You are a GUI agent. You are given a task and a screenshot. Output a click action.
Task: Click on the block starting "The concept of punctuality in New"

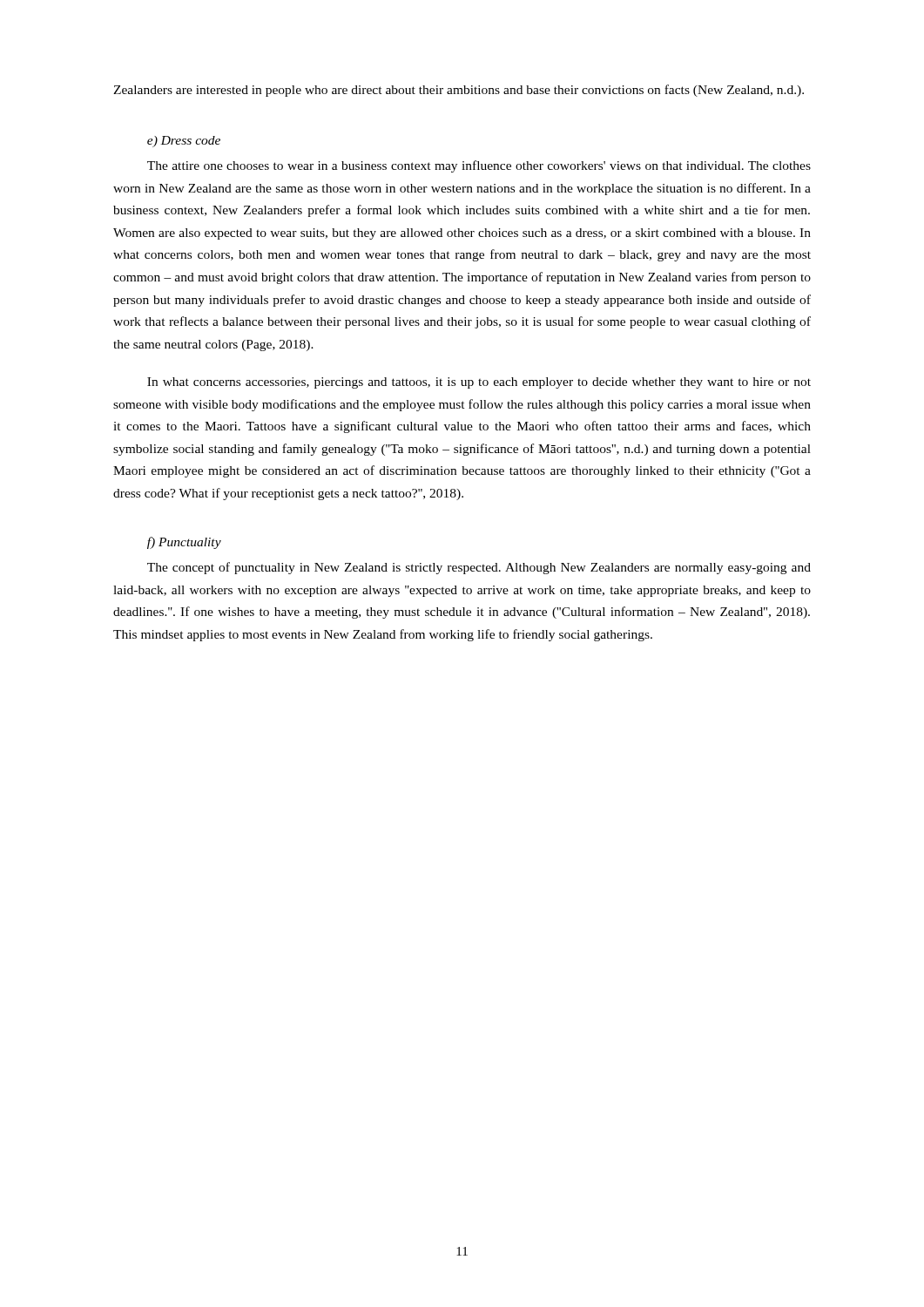click(462, 601)
